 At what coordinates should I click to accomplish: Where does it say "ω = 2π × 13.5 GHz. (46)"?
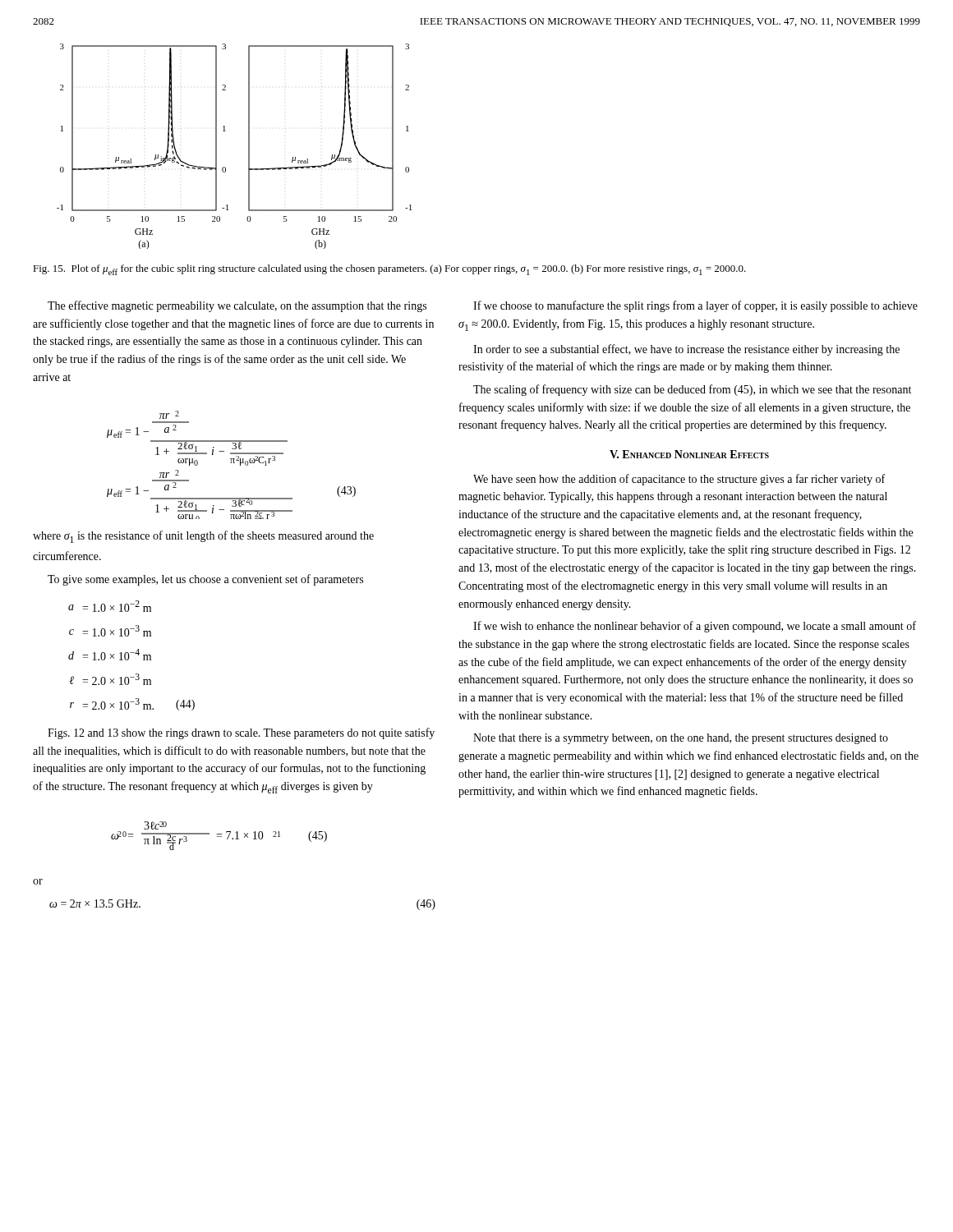coord(97,905)
